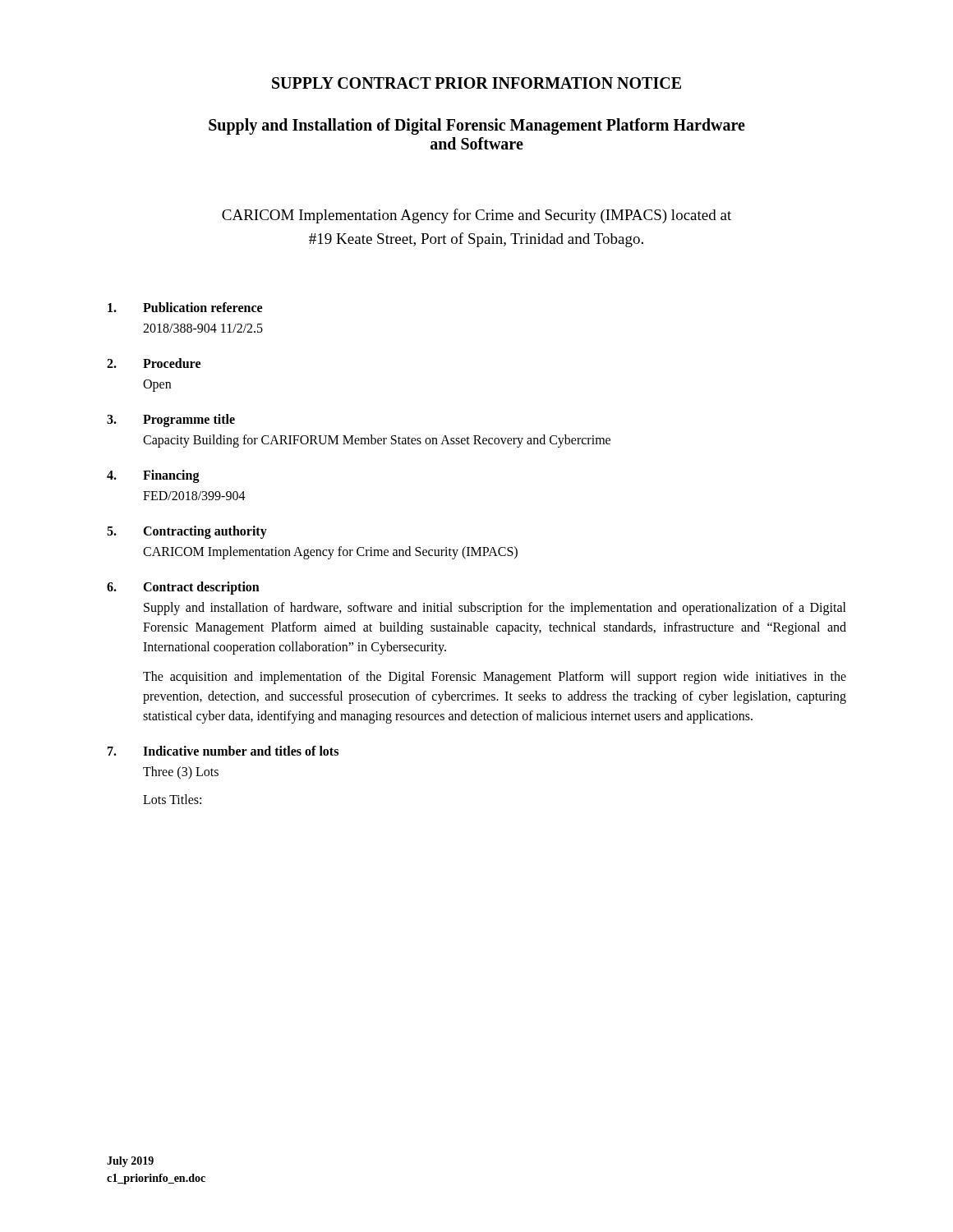Select the region starting "2. Procedure"
The image size is (953, 1232).
(x=154, y=364)
